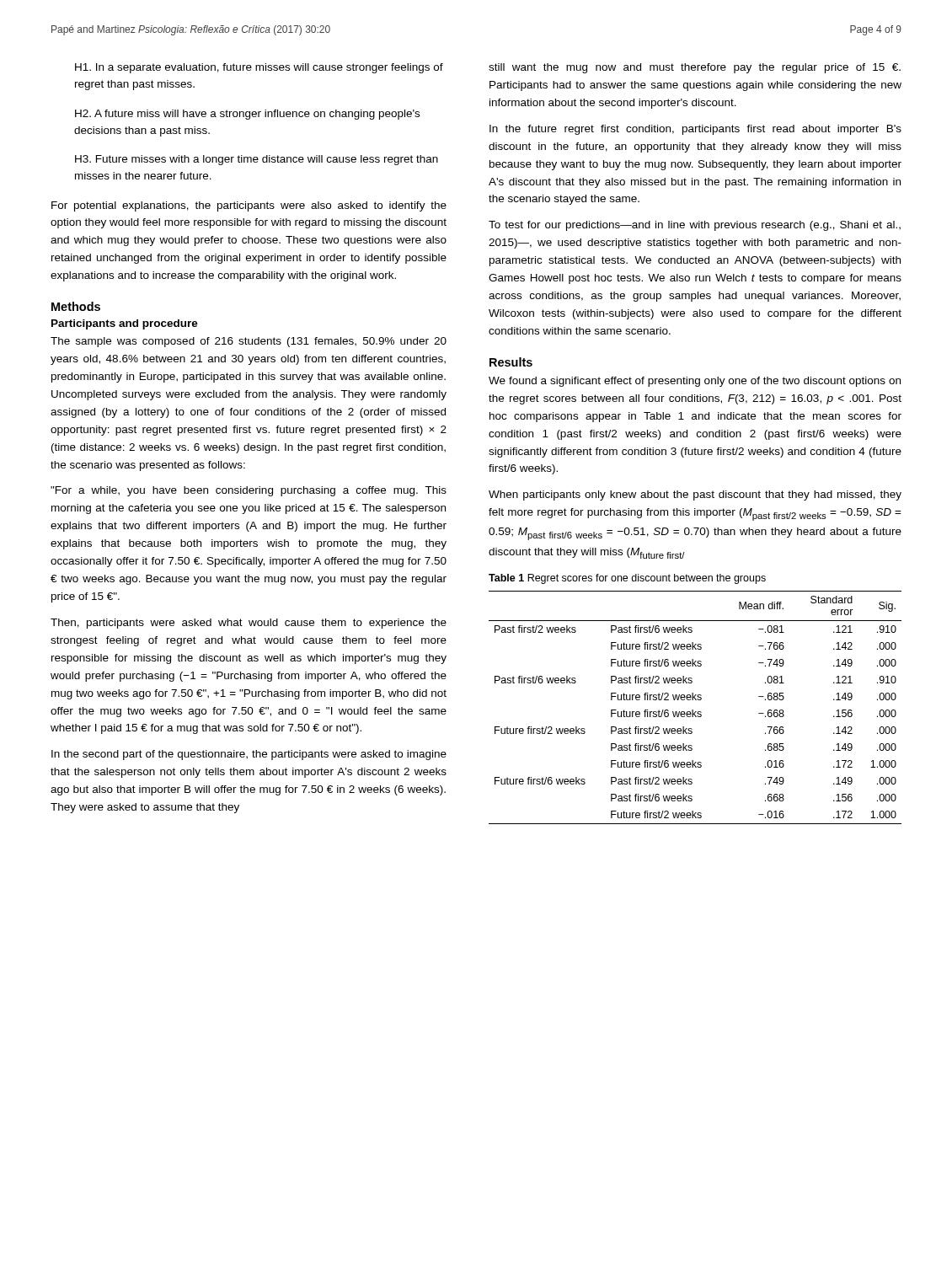Find the block on this page that starts "Then, participants were asked what would cause"
The image size is (952, 1264).
click(249, 675)
